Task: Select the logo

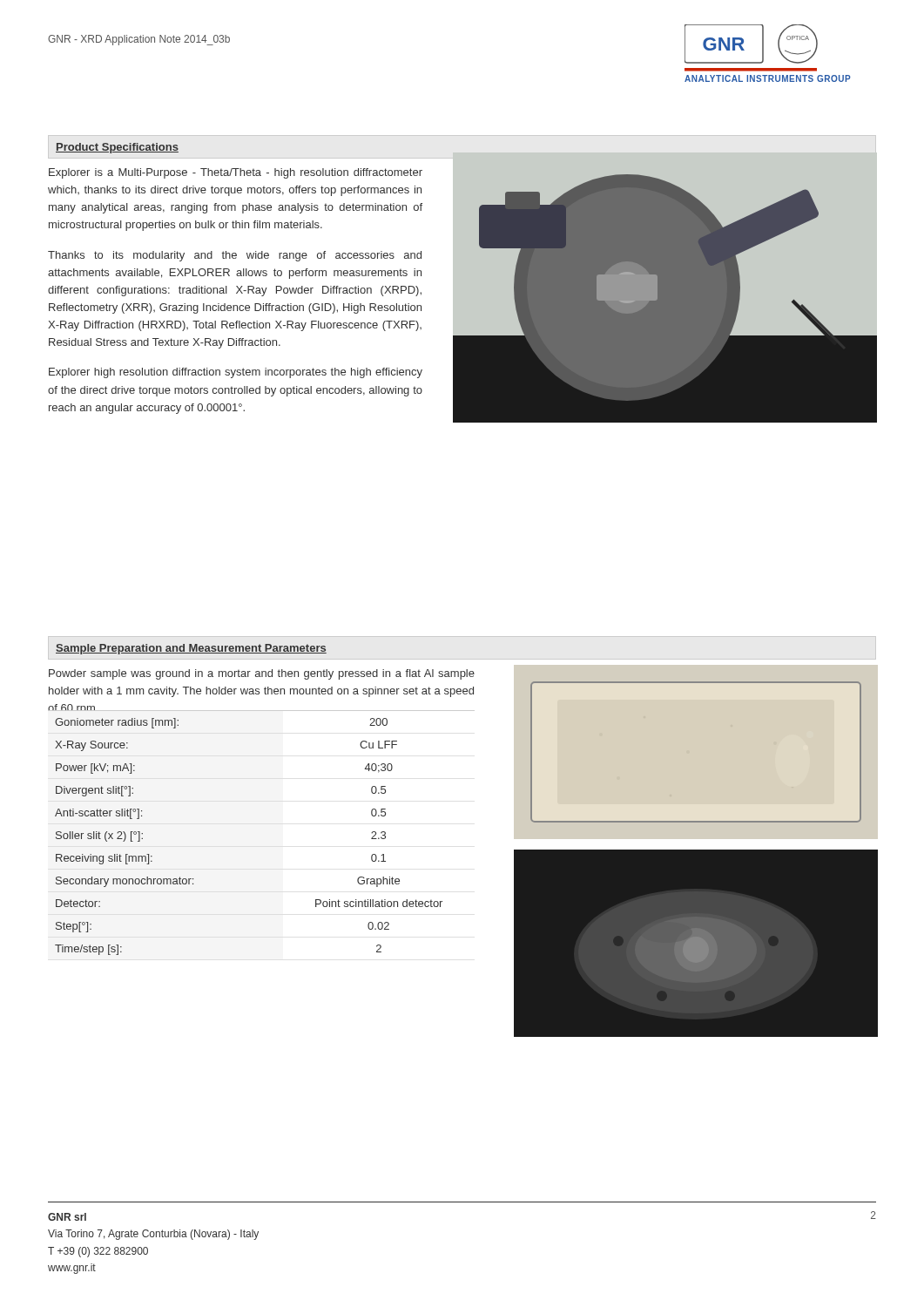Action: click(780, 54)
